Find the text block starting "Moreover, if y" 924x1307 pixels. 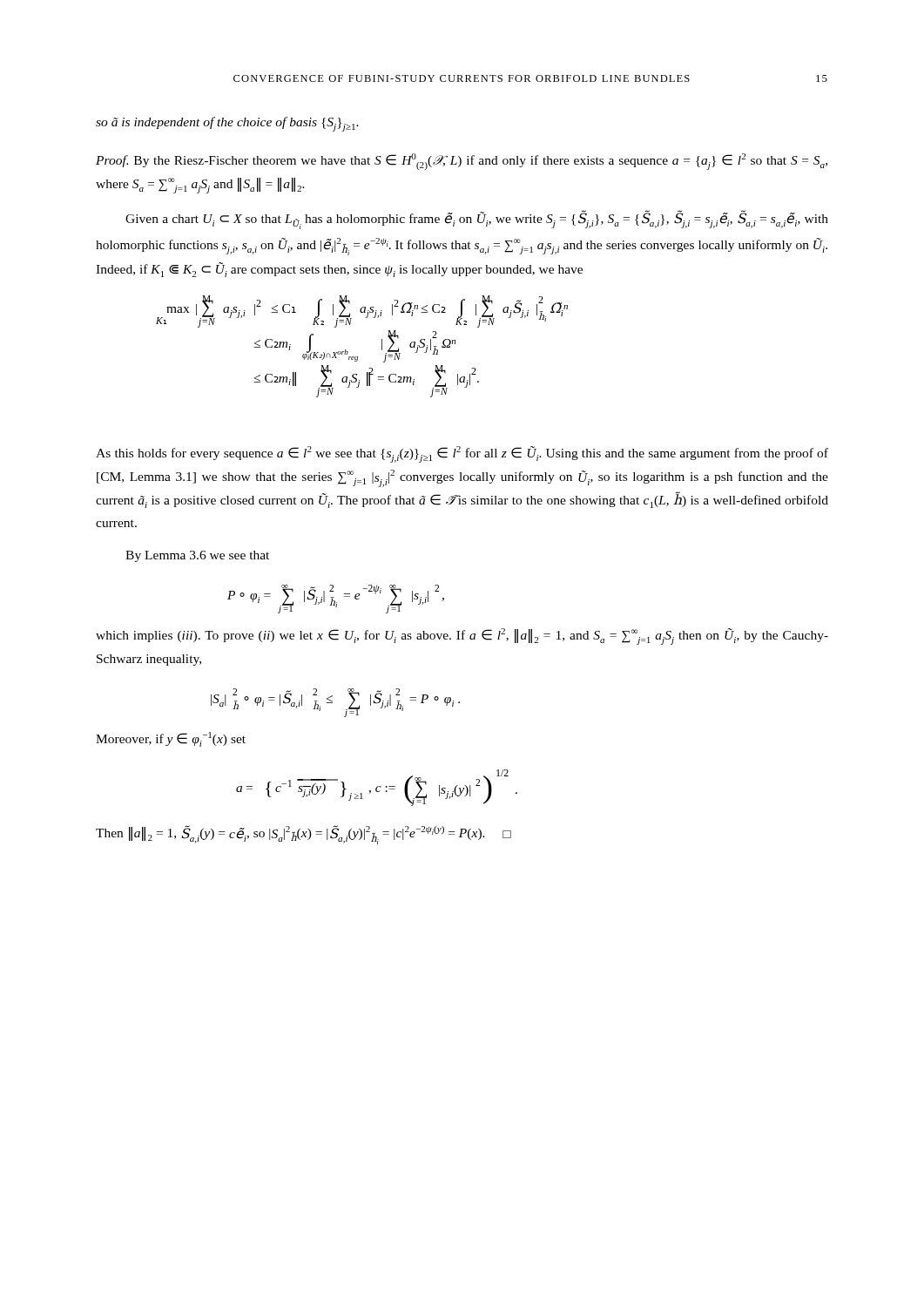(x=171, y=739)
